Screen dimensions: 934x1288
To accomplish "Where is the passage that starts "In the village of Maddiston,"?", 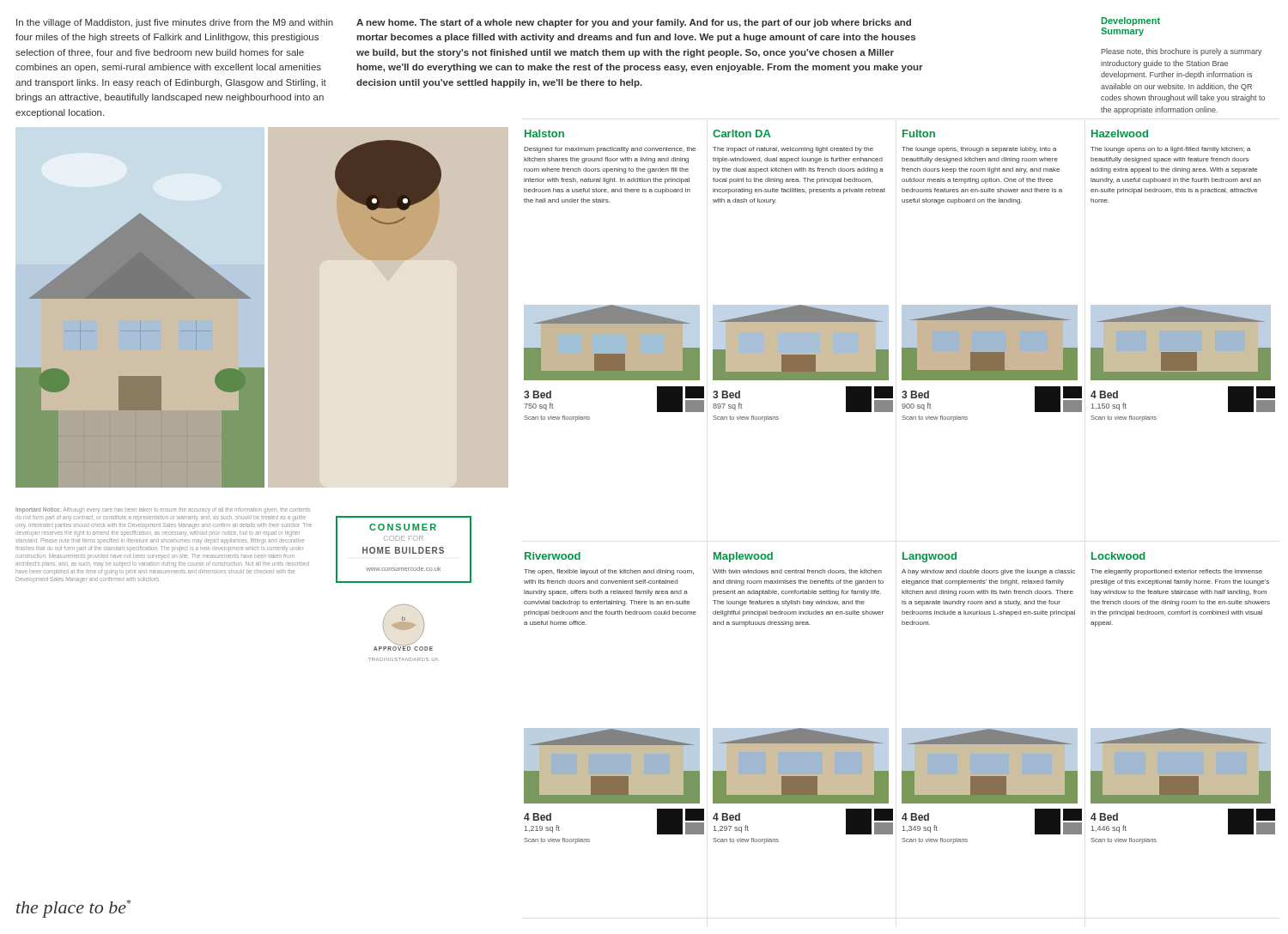I will tap(176, 78).
